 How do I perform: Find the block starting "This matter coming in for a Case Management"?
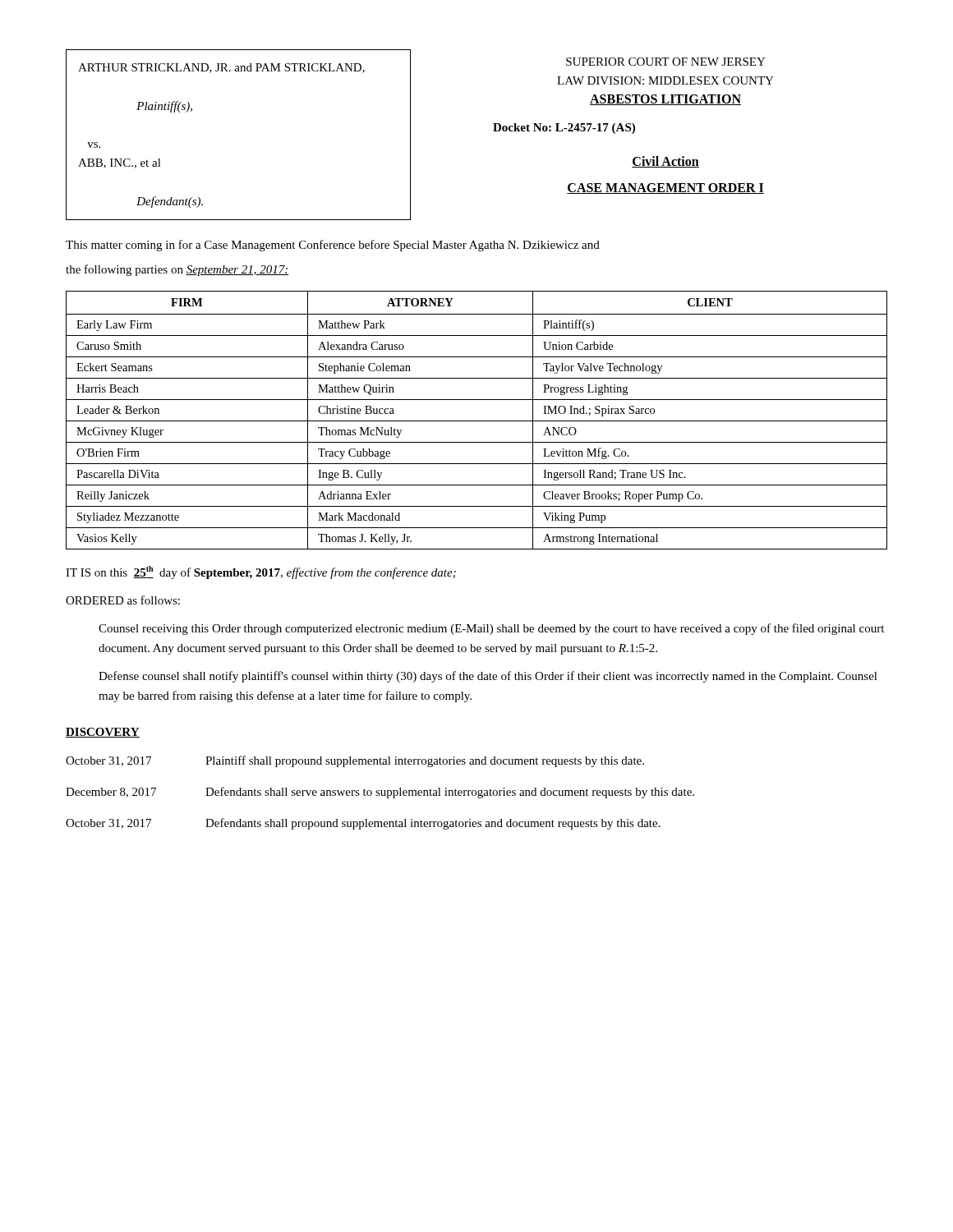[x=333, y=245]
